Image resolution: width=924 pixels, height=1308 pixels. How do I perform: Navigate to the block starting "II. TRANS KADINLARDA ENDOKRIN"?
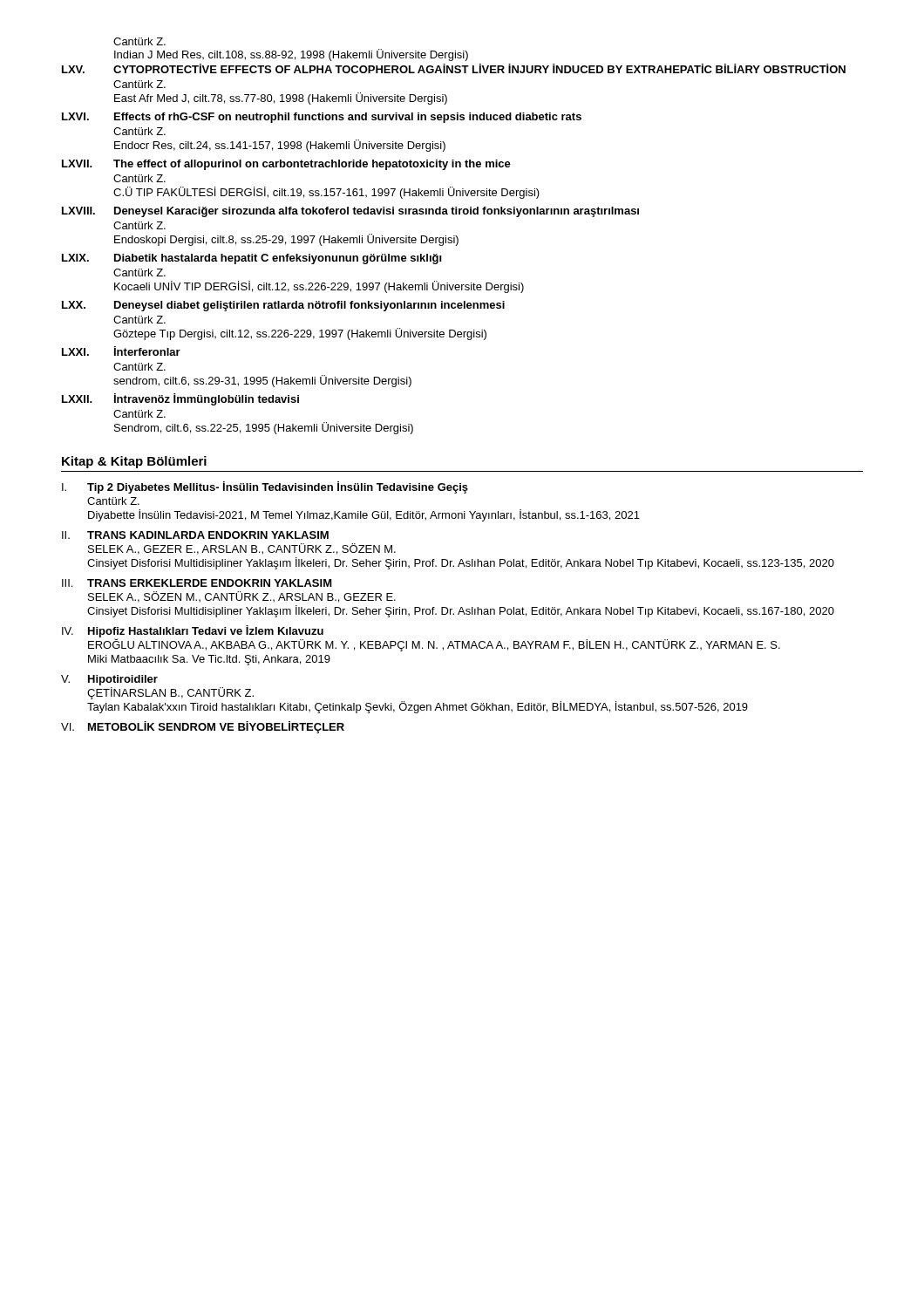coord(462,549)
